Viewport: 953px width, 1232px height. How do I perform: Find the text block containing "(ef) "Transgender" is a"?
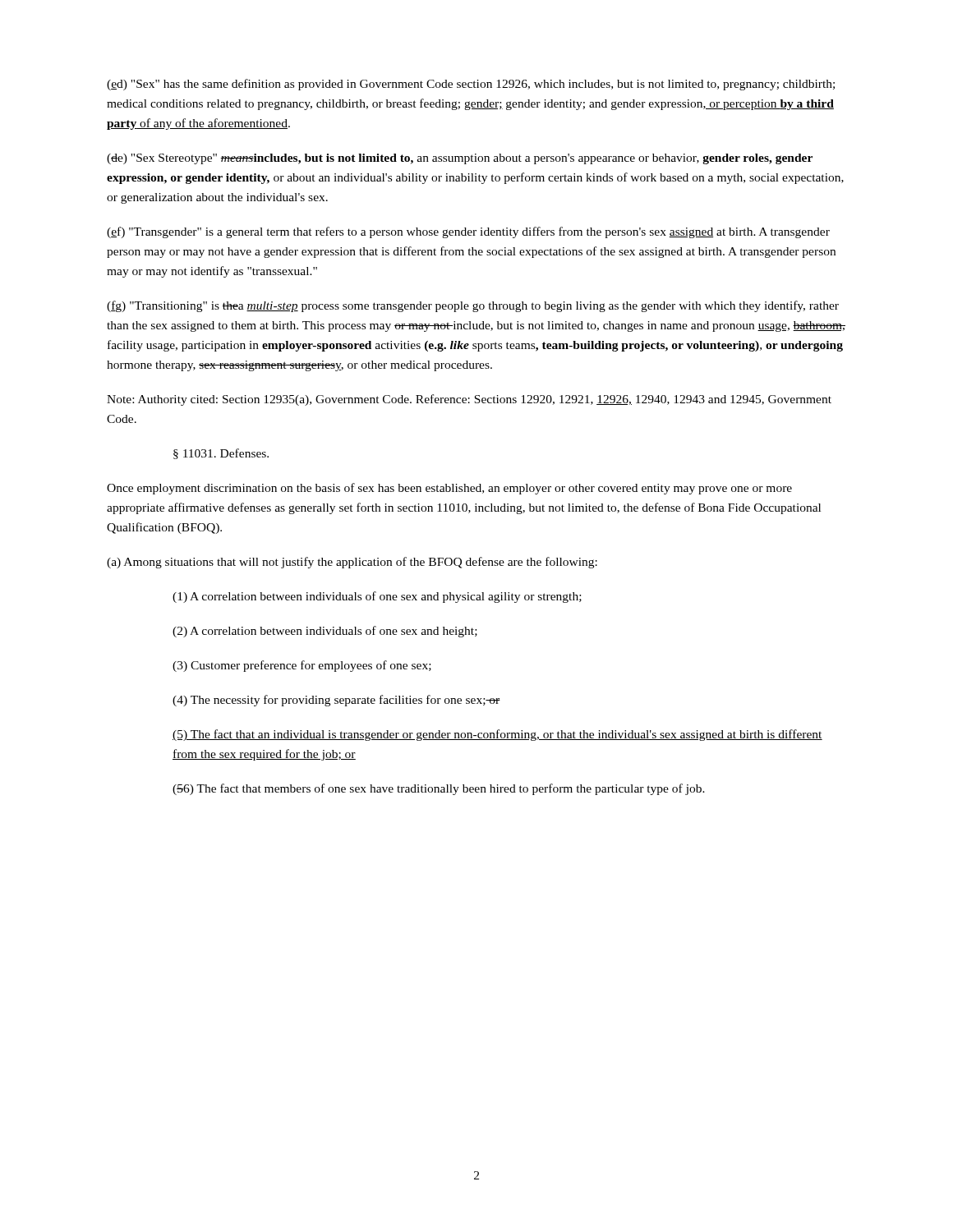point(471,251)
